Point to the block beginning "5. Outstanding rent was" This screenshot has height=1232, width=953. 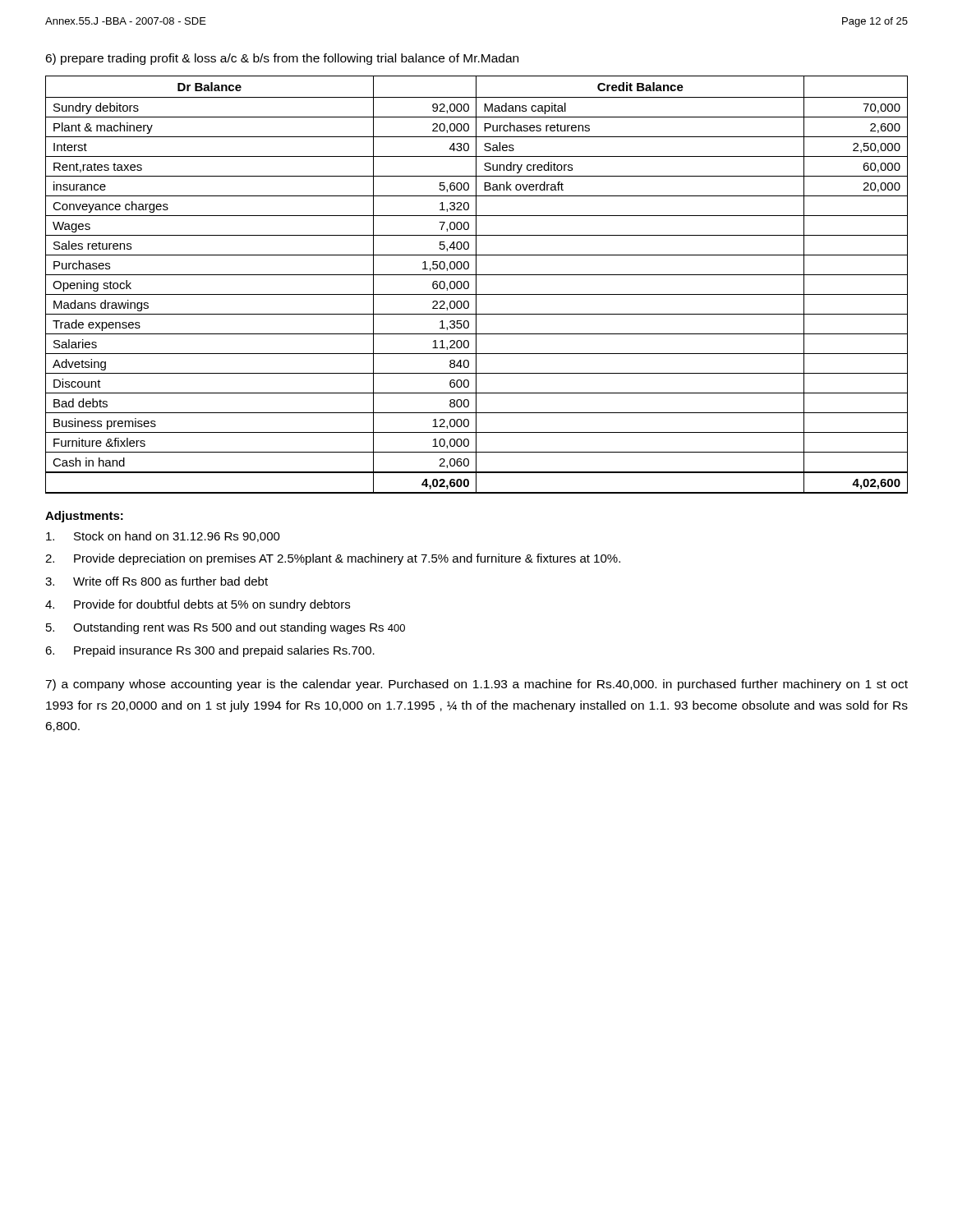pyautogui.click(x=226, y=628)
